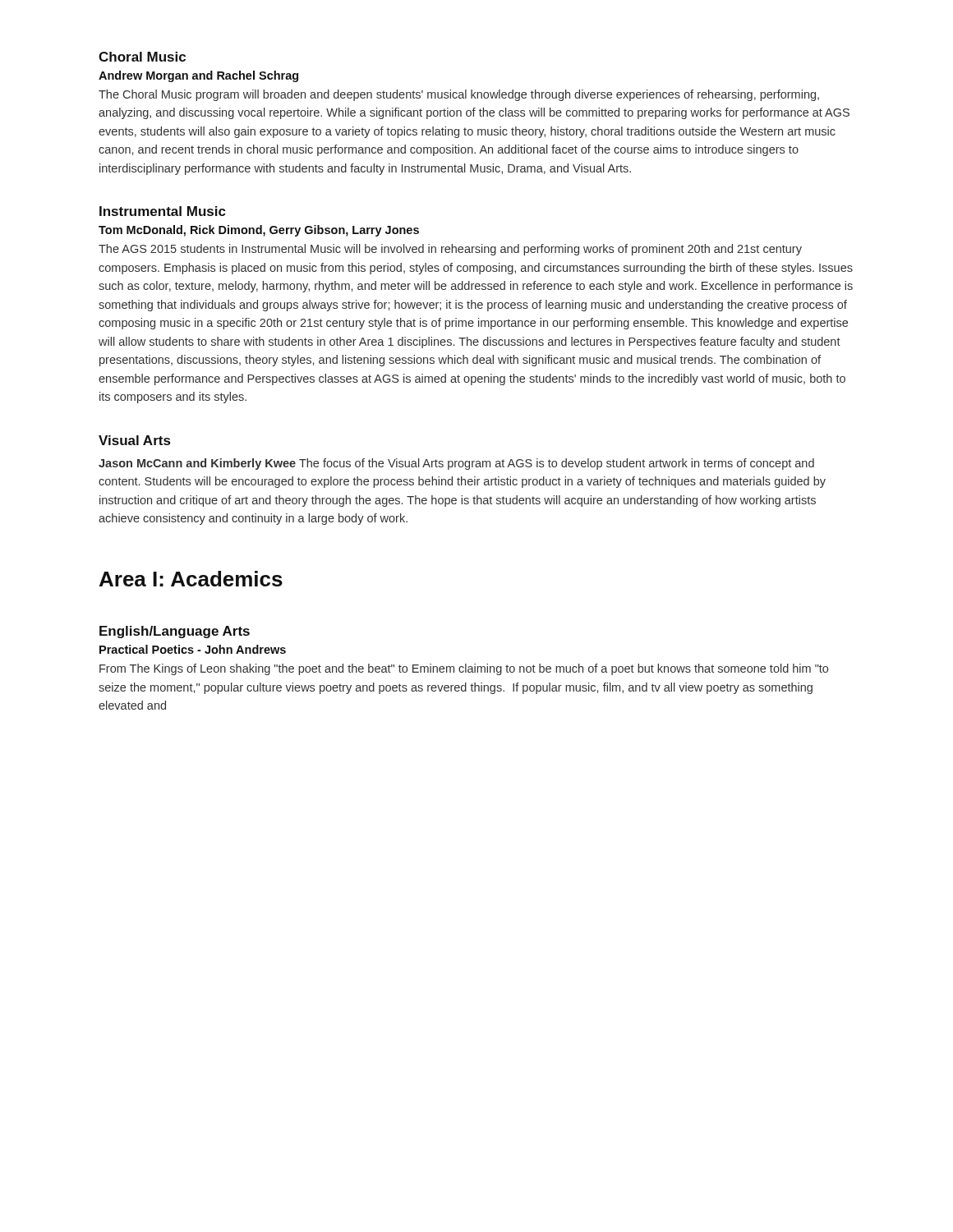
Task: Point to "Choral Music"
Action: coord(142,57)
